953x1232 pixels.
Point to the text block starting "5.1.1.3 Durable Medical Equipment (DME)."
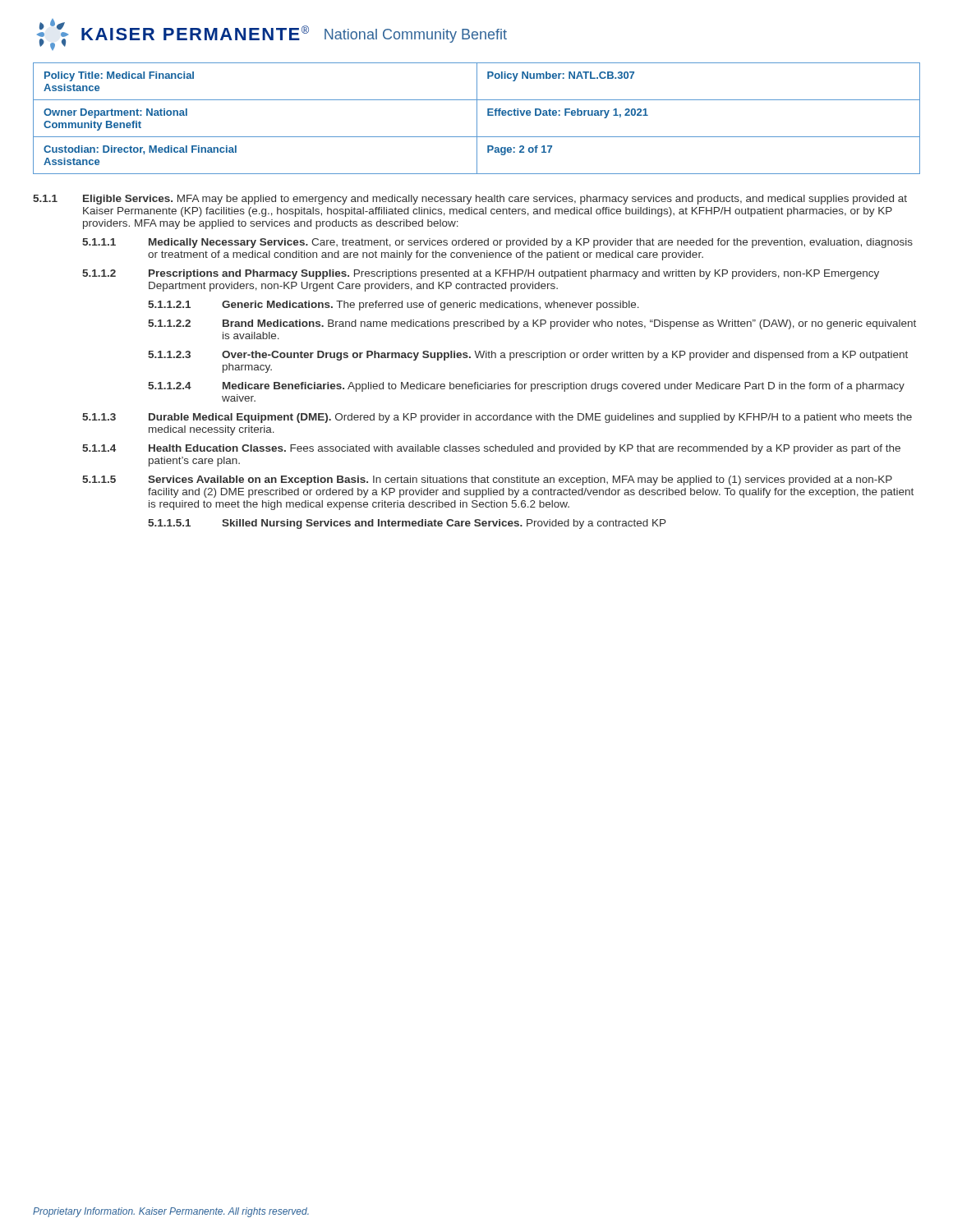[501, 423]
